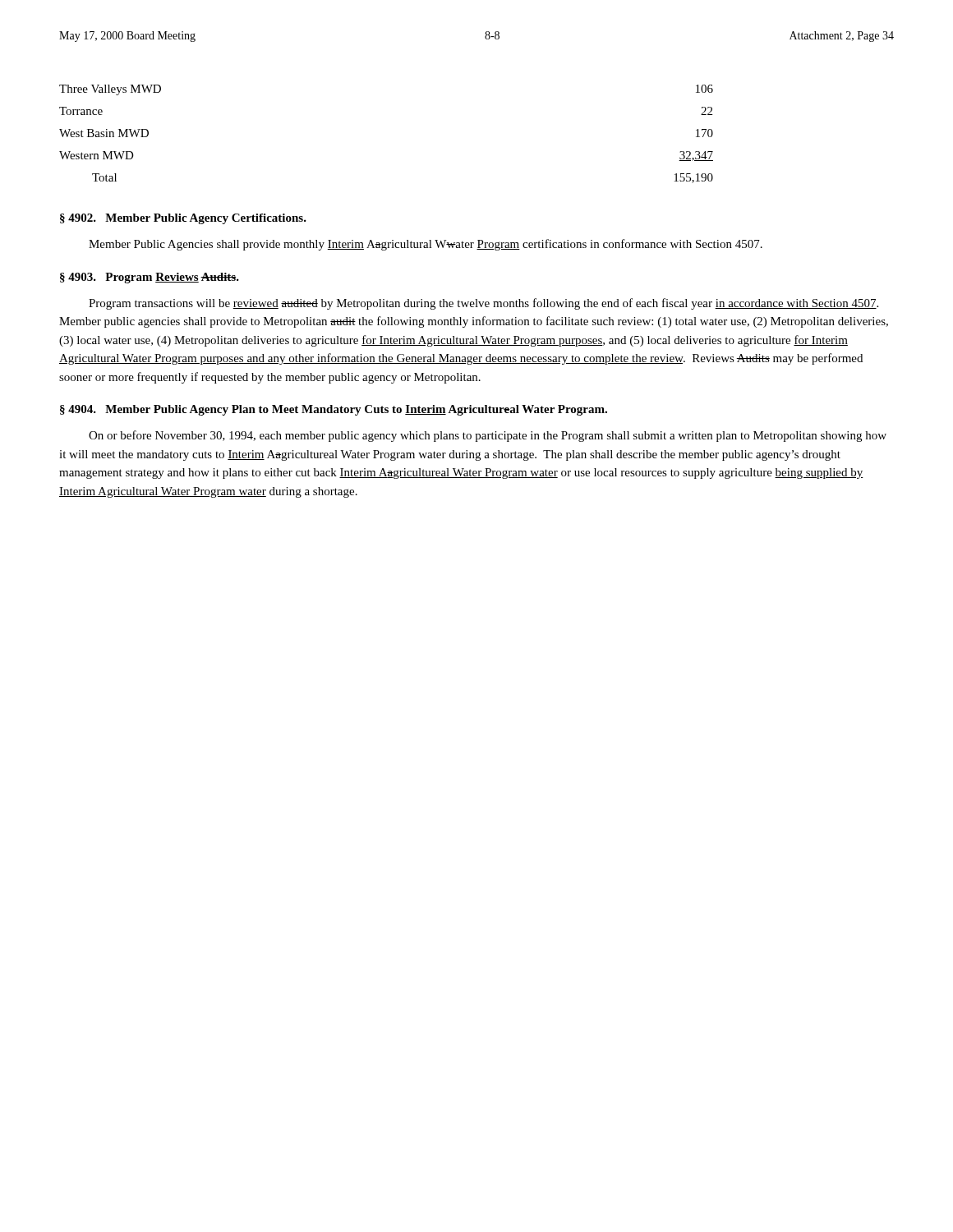Click on the text block that reads "On or before November 30, 1994, each"

click(473, 463)
